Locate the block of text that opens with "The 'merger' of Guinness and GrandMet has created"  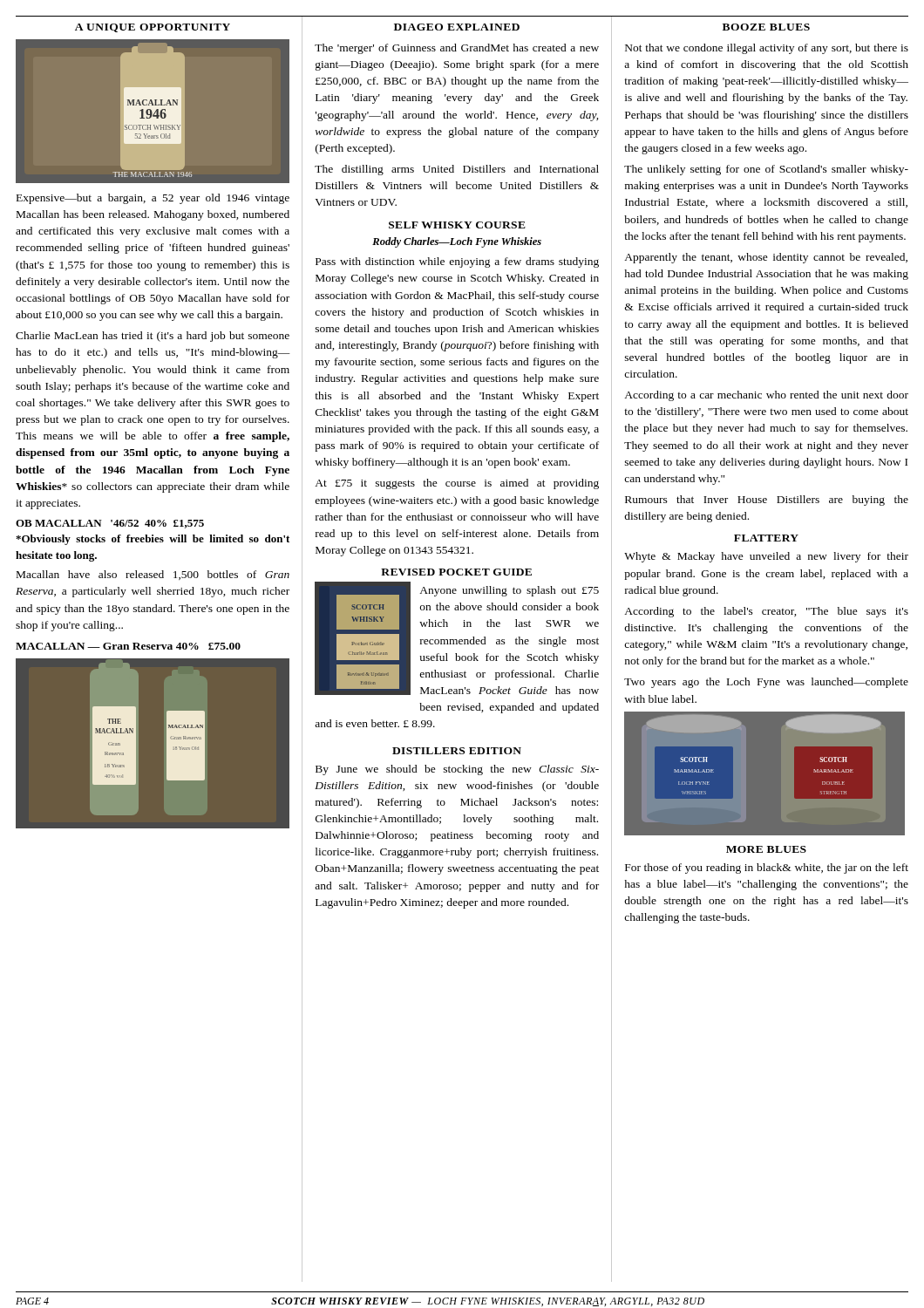click(457, 125)
